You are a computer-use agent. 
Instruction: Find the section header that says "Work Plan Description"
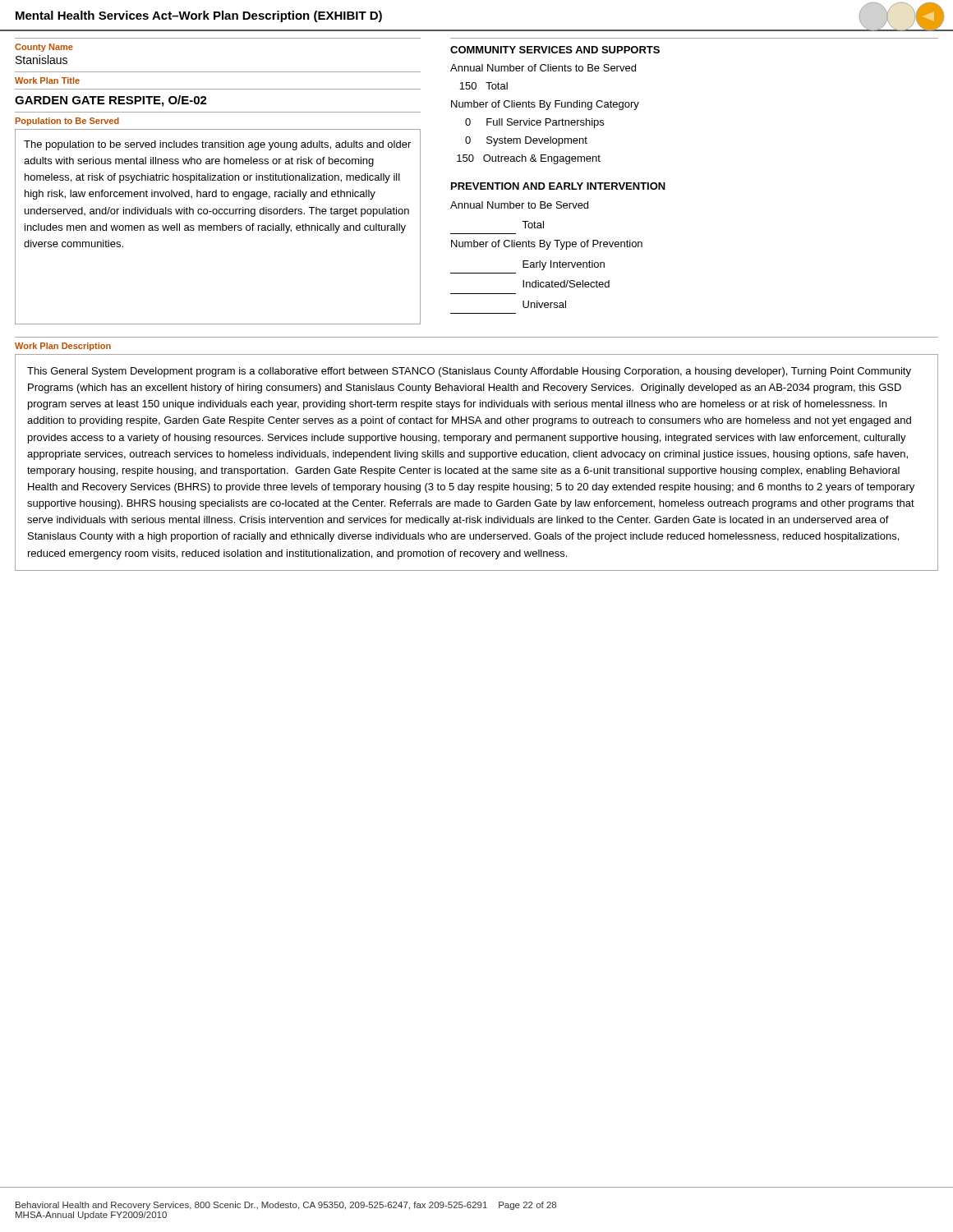tap(63, 346)
